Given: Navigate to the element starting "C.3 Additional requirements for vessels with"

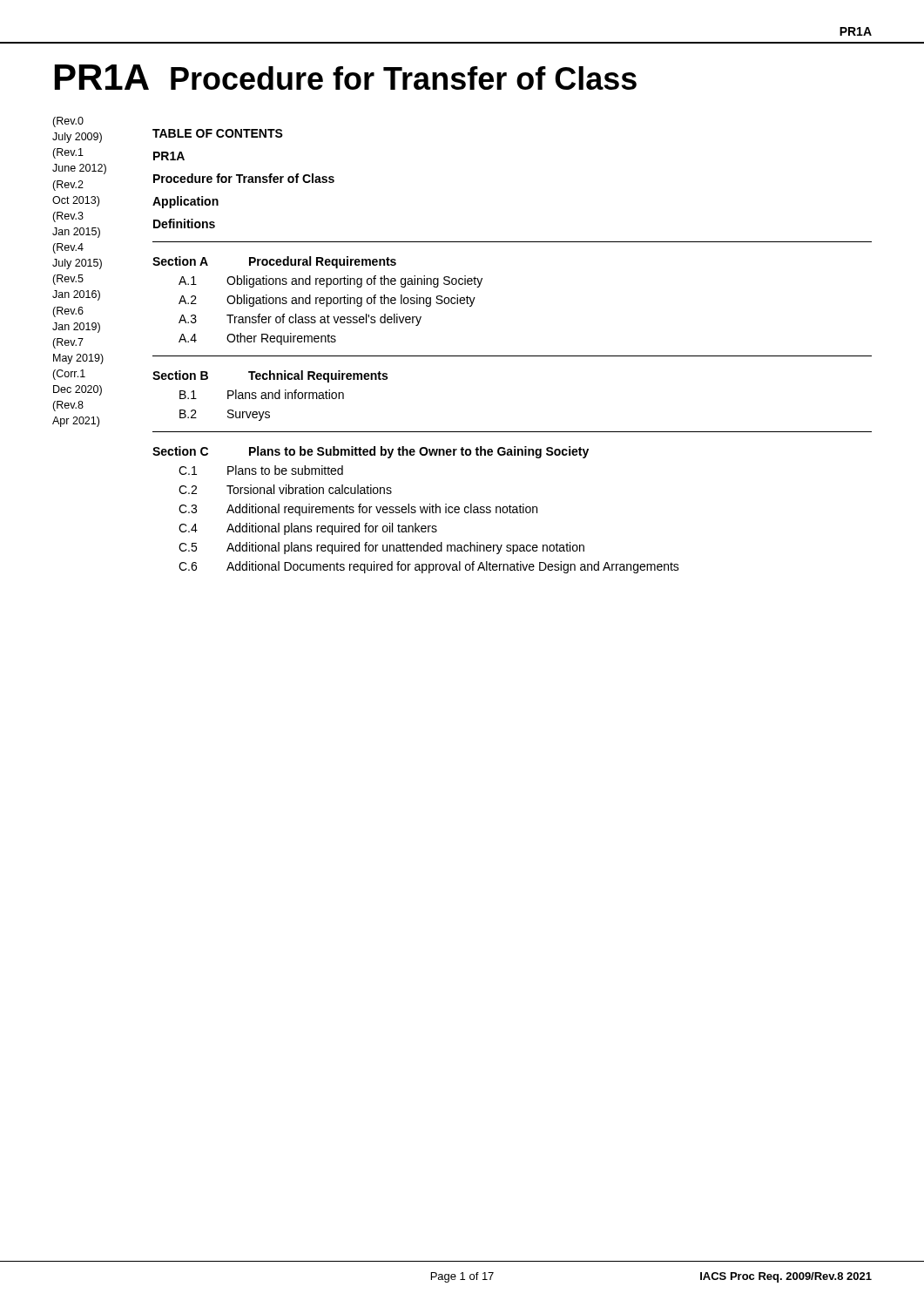Looking at the screenshot, I should click(x=512, y=509).
